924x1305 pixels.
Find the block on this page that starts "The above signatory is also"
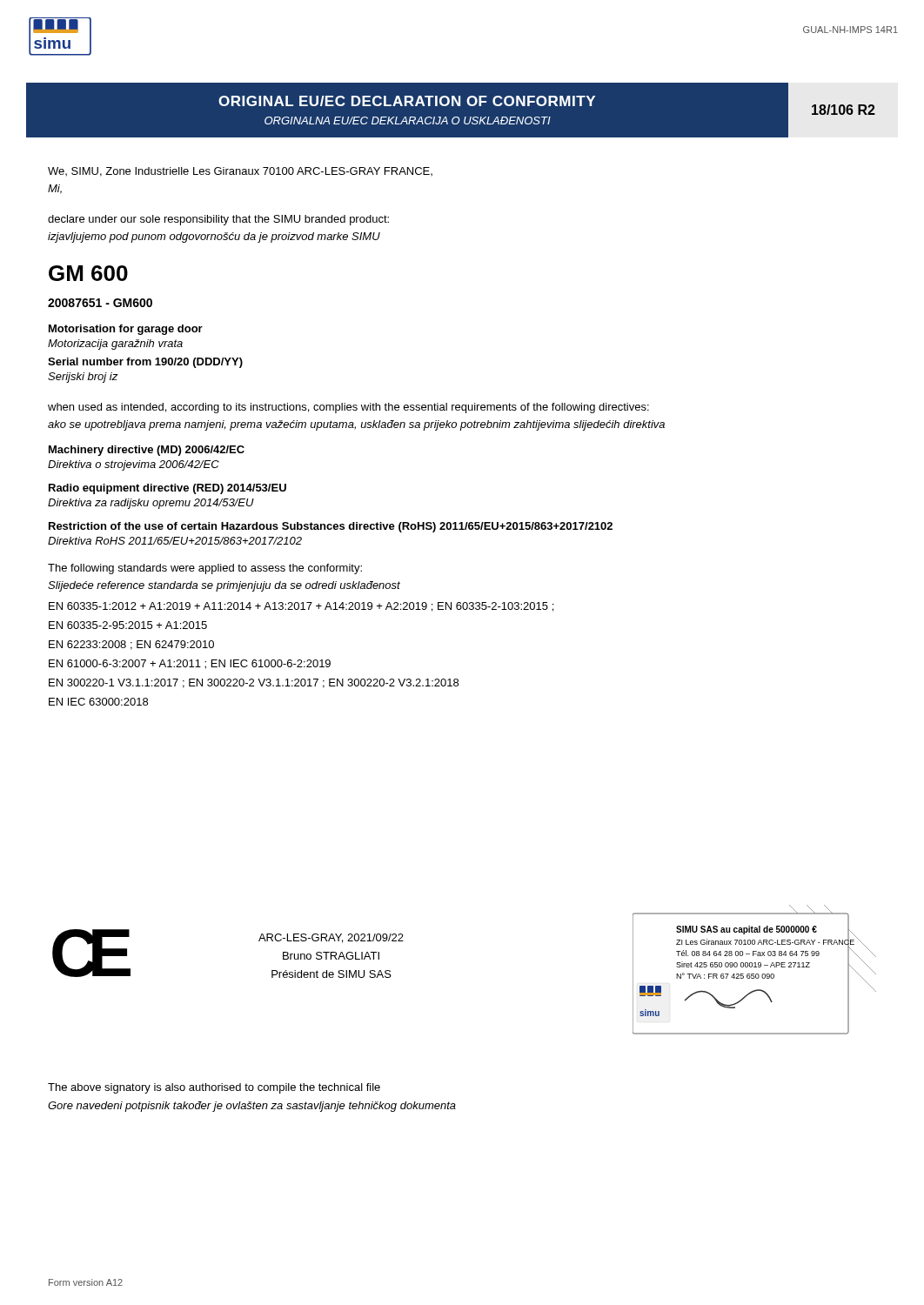252,1096
